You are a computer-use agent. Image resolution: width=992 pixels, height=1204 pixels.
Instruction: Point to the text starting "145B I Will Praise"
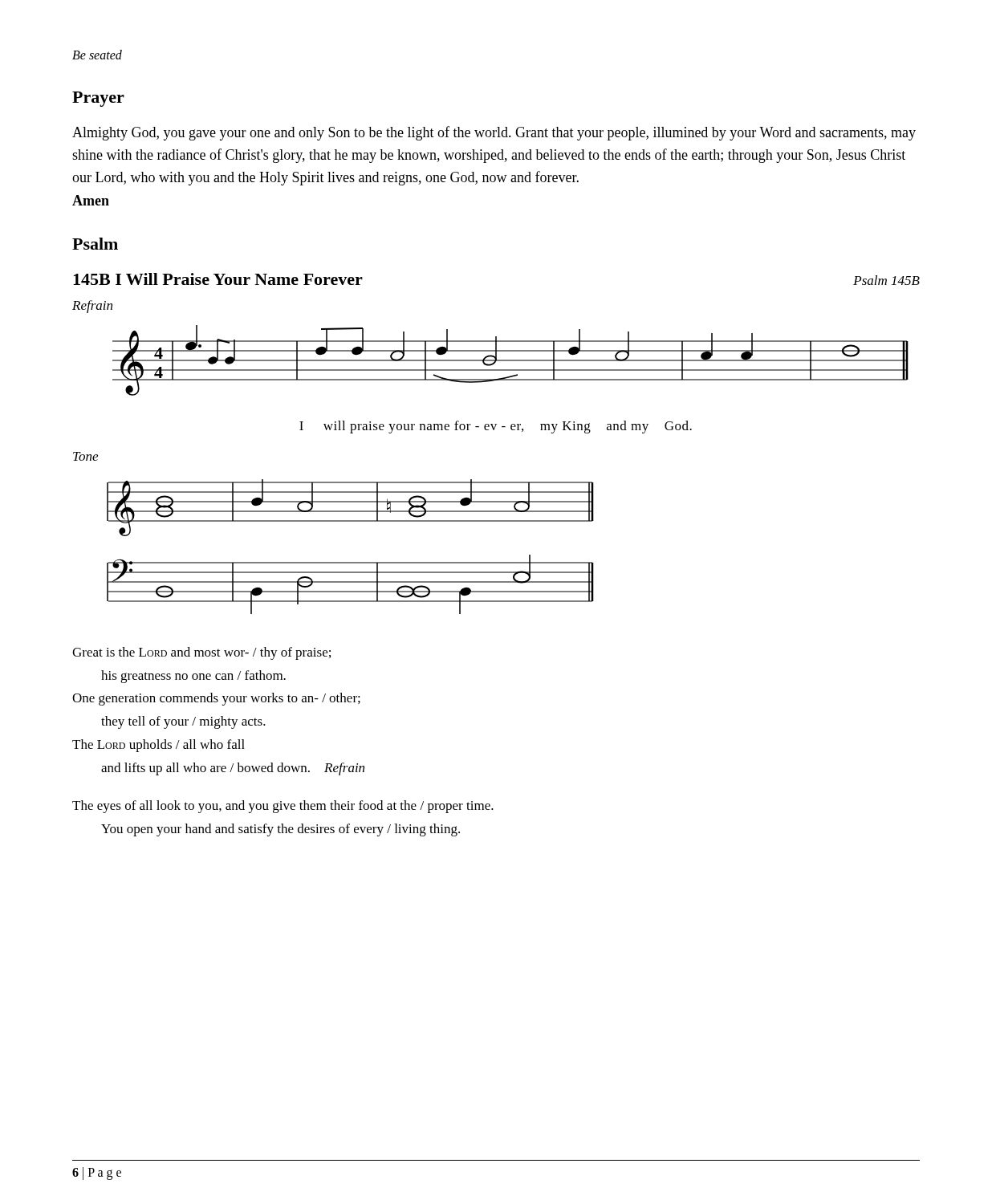point(217,279)
